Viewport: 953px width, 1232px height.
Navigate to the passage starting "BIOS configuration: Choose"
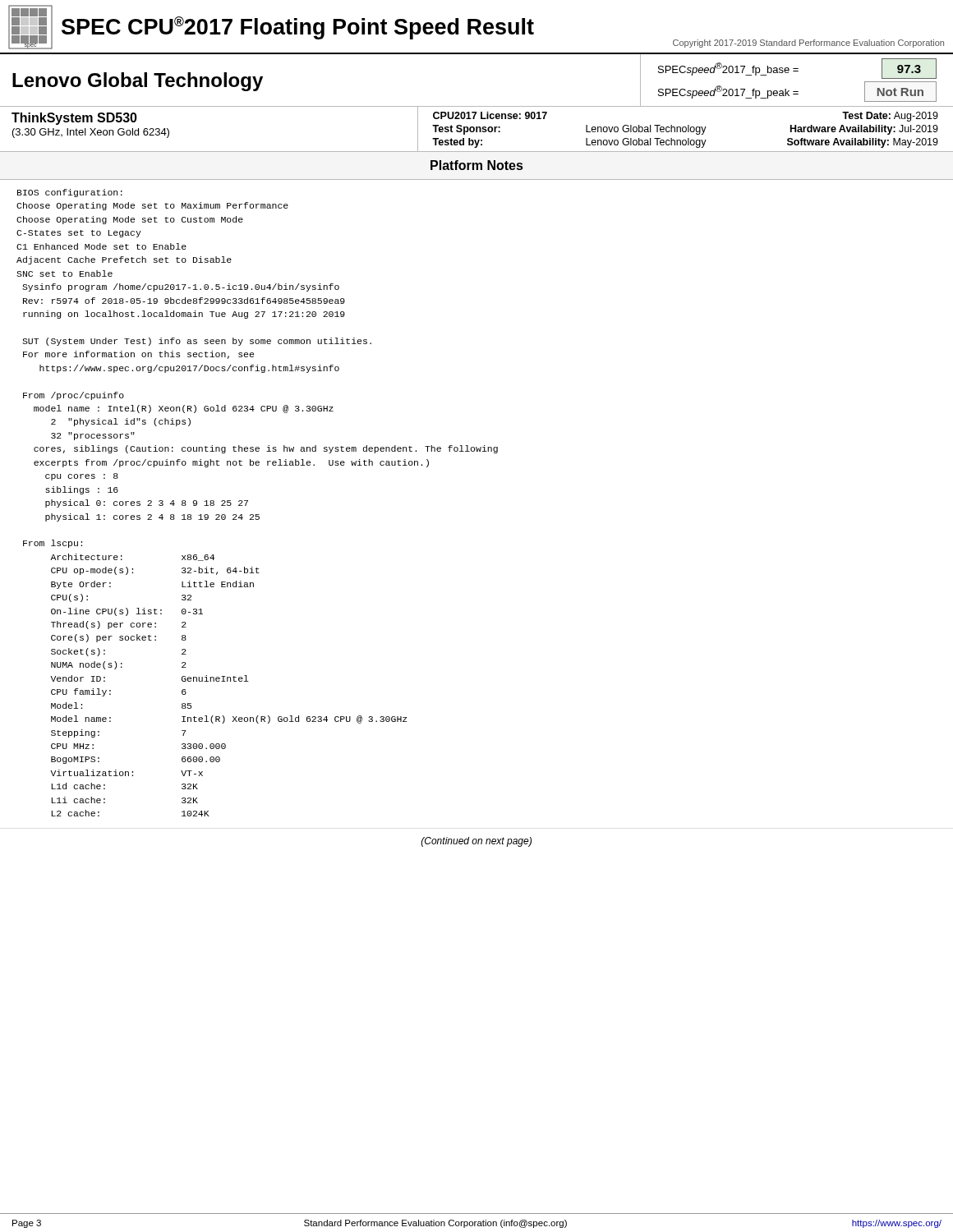pyautogui.click(x=257, y=503)
